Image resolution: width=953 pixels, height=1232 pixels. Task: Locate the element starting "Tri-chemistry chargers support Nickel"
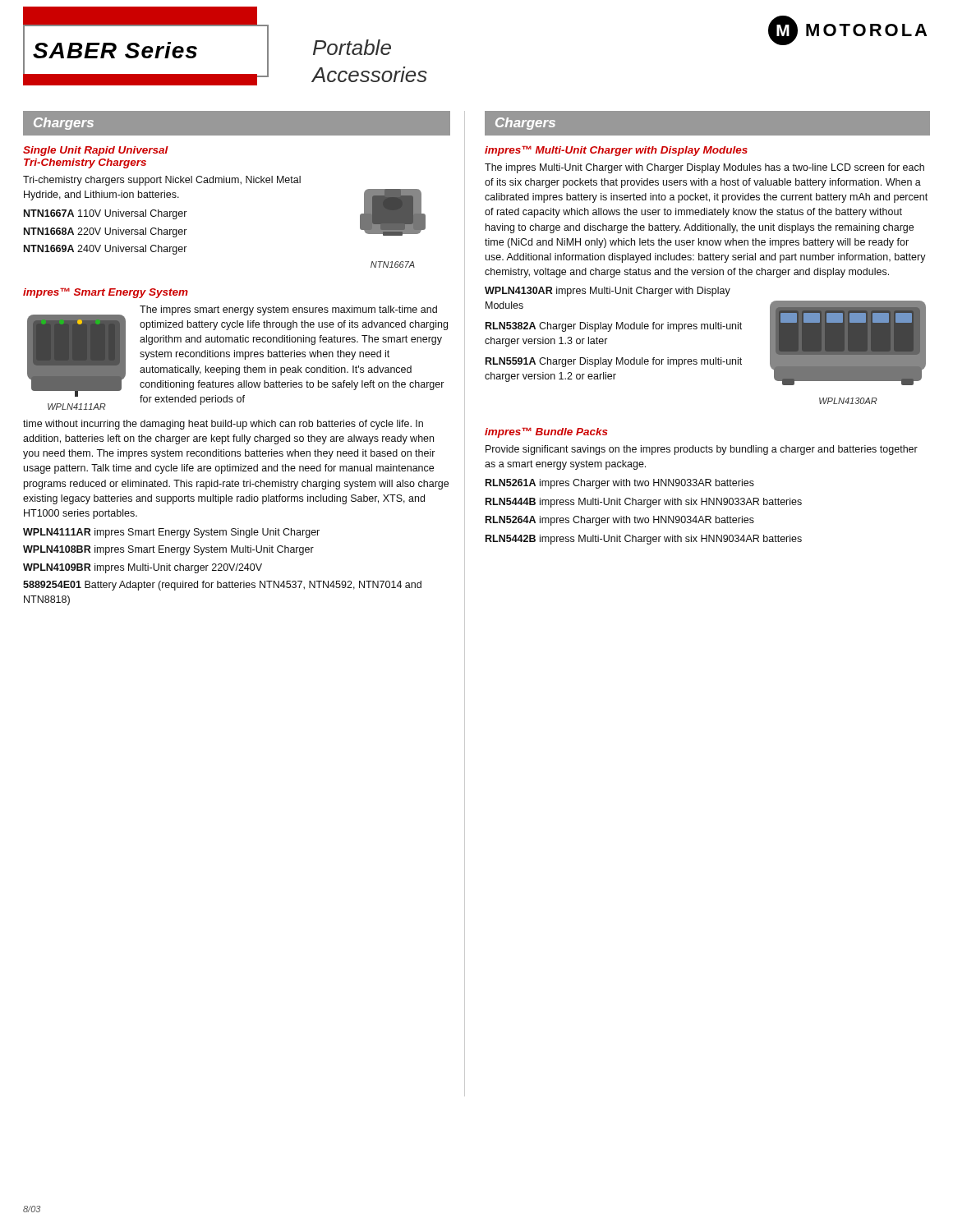162,187
